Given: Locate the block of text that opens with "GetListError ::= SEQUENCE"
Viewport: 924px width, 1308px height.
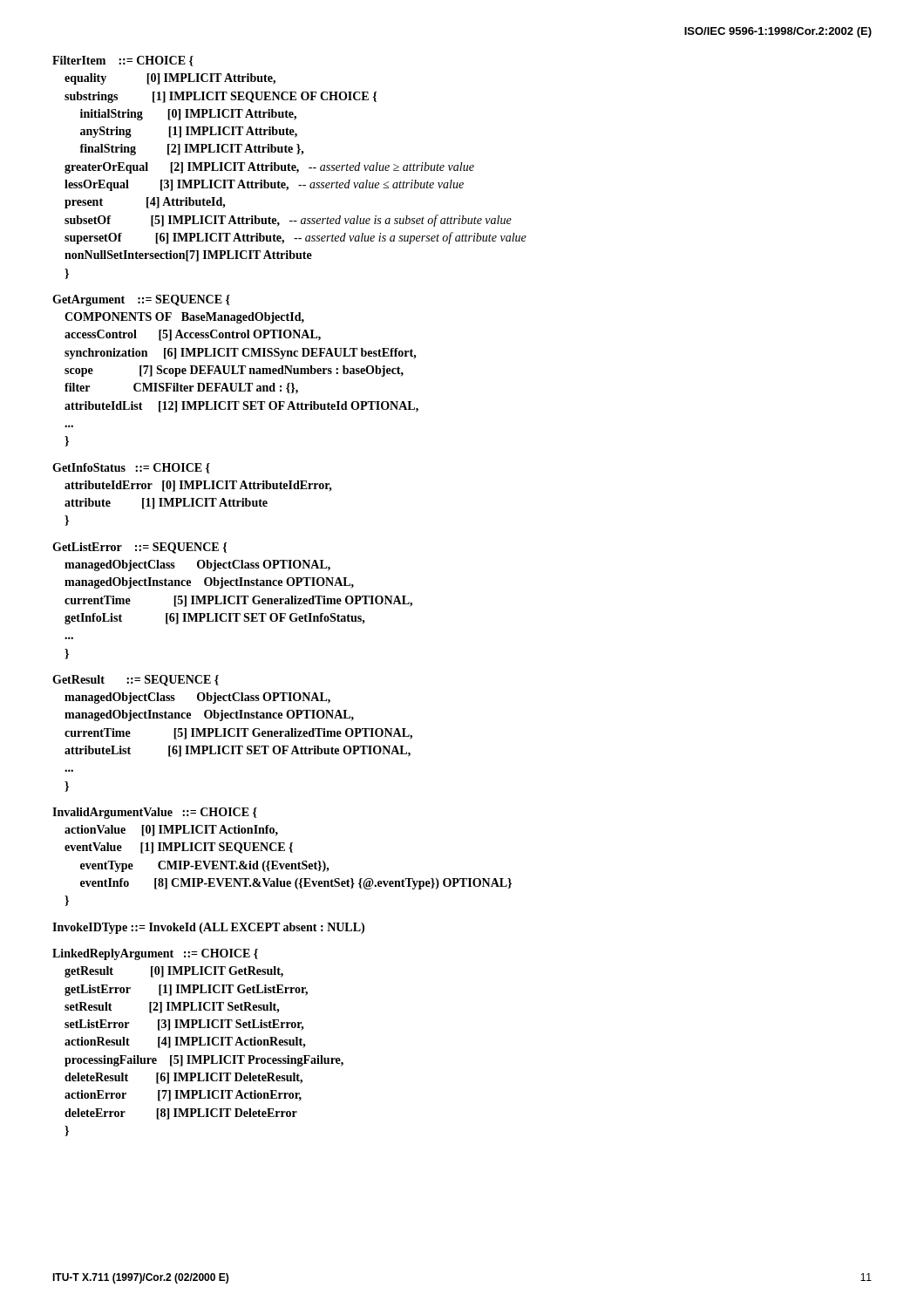Looking at the screenshot, I should coord(139,548).
